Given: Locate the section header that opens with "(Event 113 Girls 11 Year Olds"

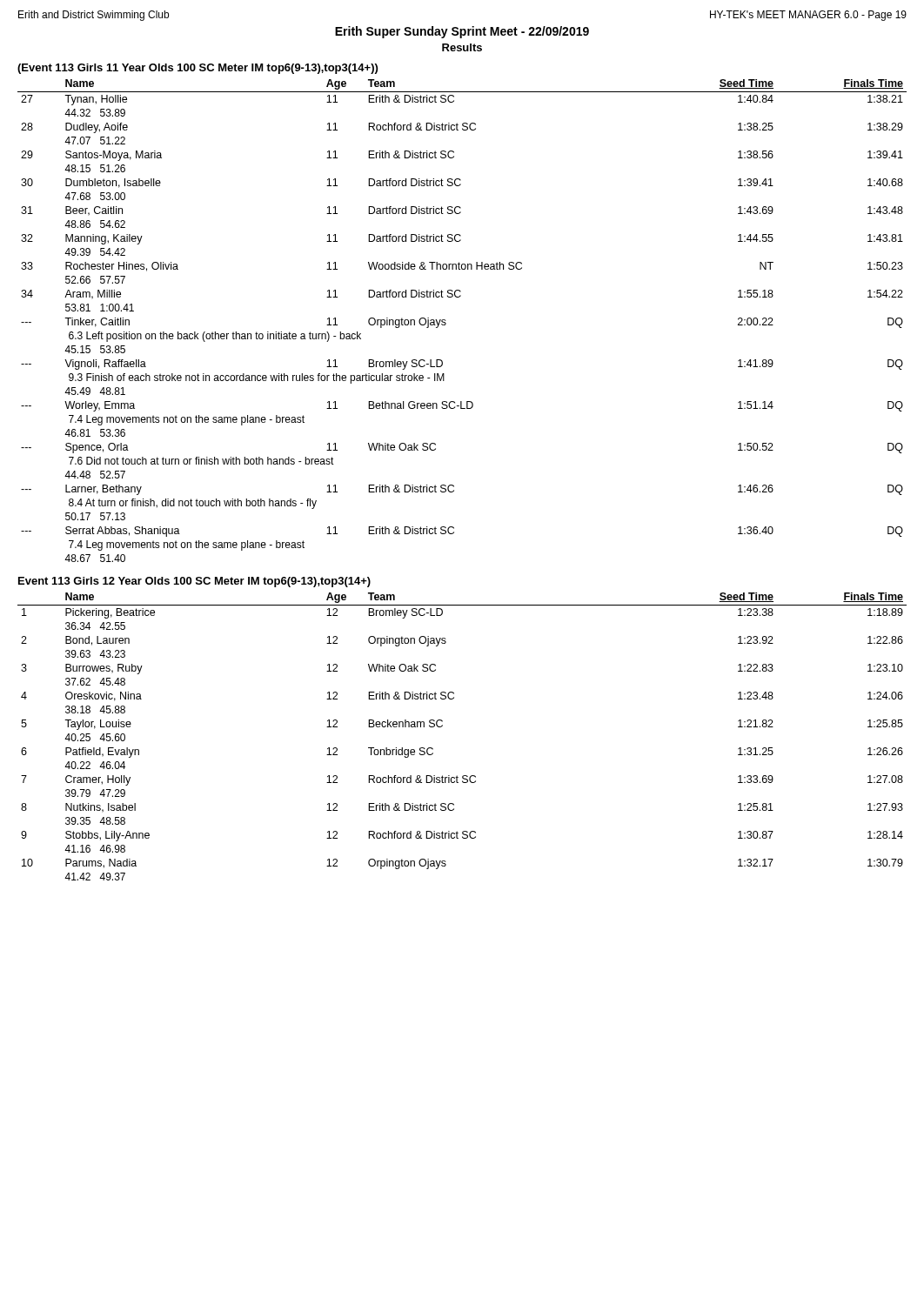Looking at the screenshot, I should coord(198,67).
